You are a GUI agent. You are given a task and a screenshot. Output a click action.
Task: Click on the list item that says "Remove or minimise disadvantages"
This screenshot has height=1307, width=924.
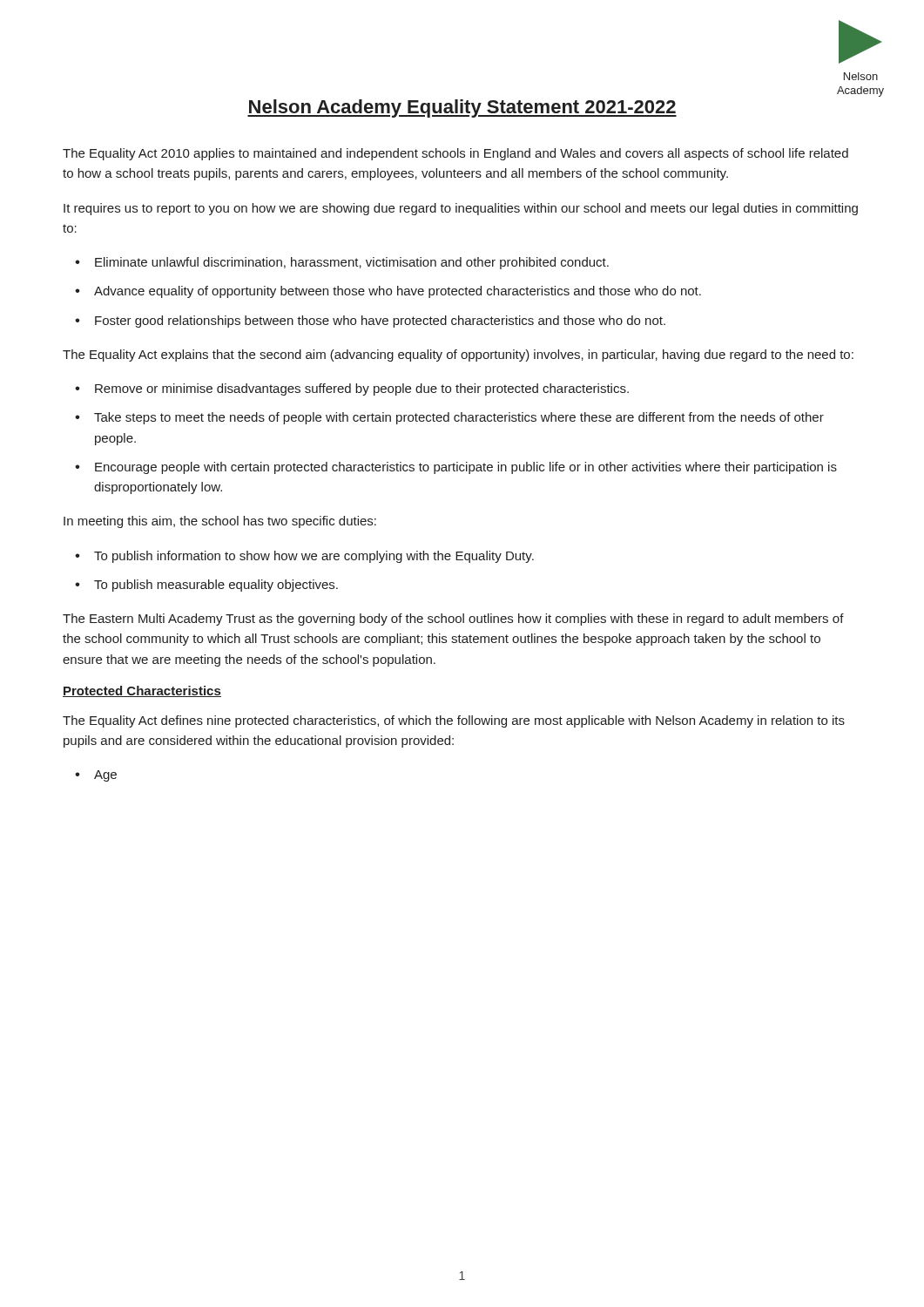tap(362, 388)
